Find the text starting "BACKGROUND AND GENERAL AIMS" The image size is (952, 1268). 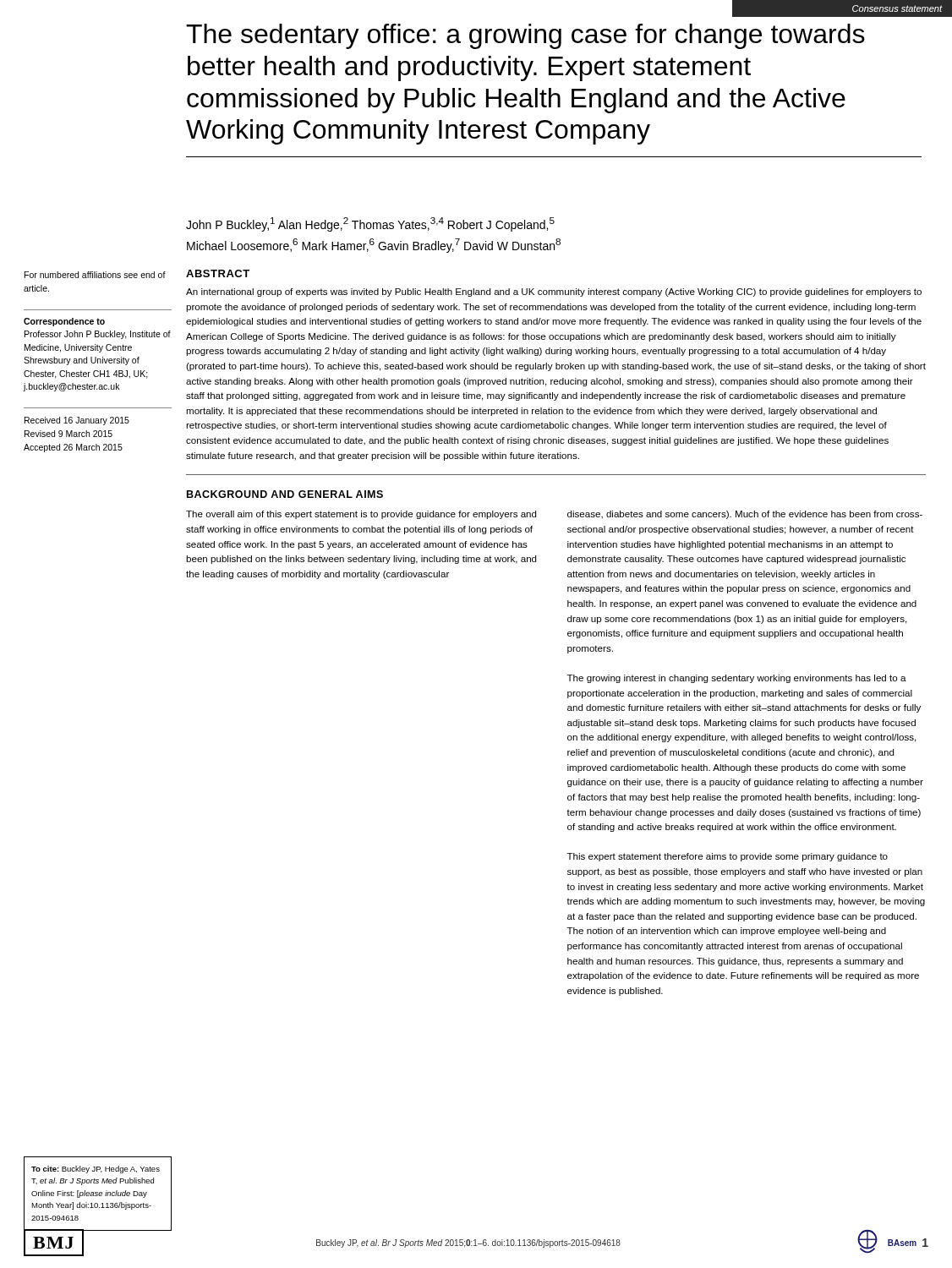click(285, 495)
